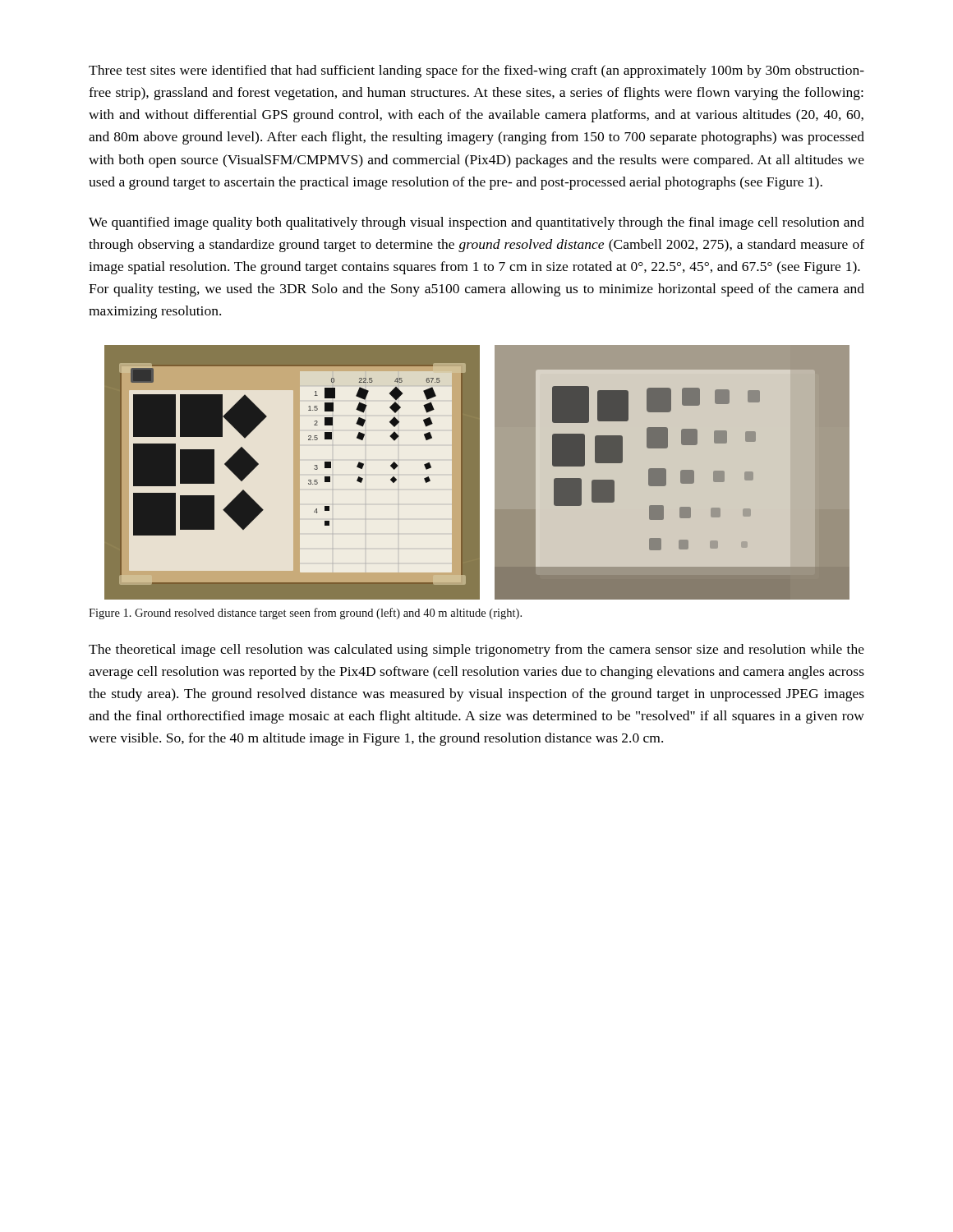This screenshot has width=953, height=1232.
Task: Find the passage starting "The theoretical image"
Action: tap(476, 693)
